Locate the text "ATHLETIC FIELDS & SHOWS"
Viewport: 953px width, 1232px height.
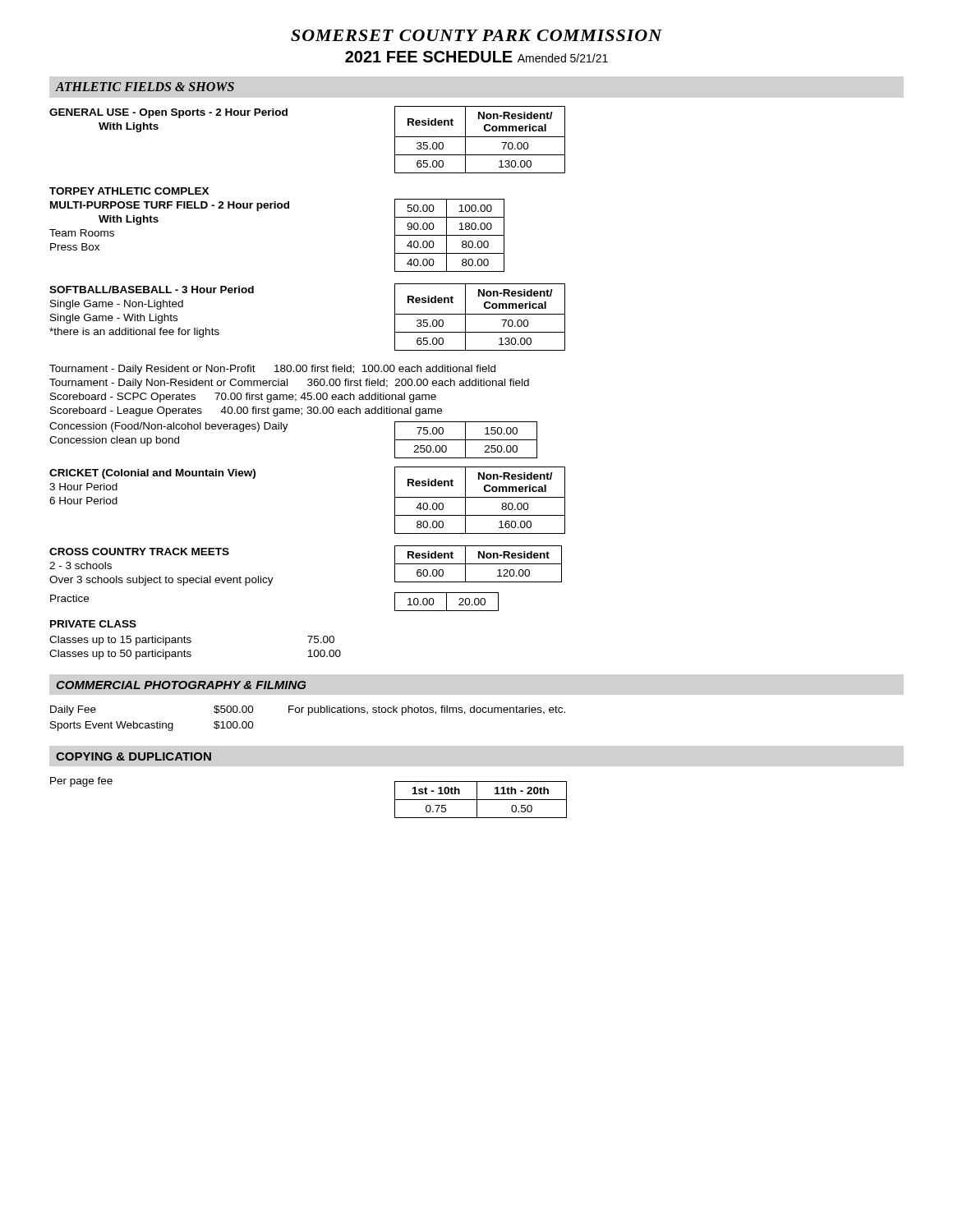point(145,87)
